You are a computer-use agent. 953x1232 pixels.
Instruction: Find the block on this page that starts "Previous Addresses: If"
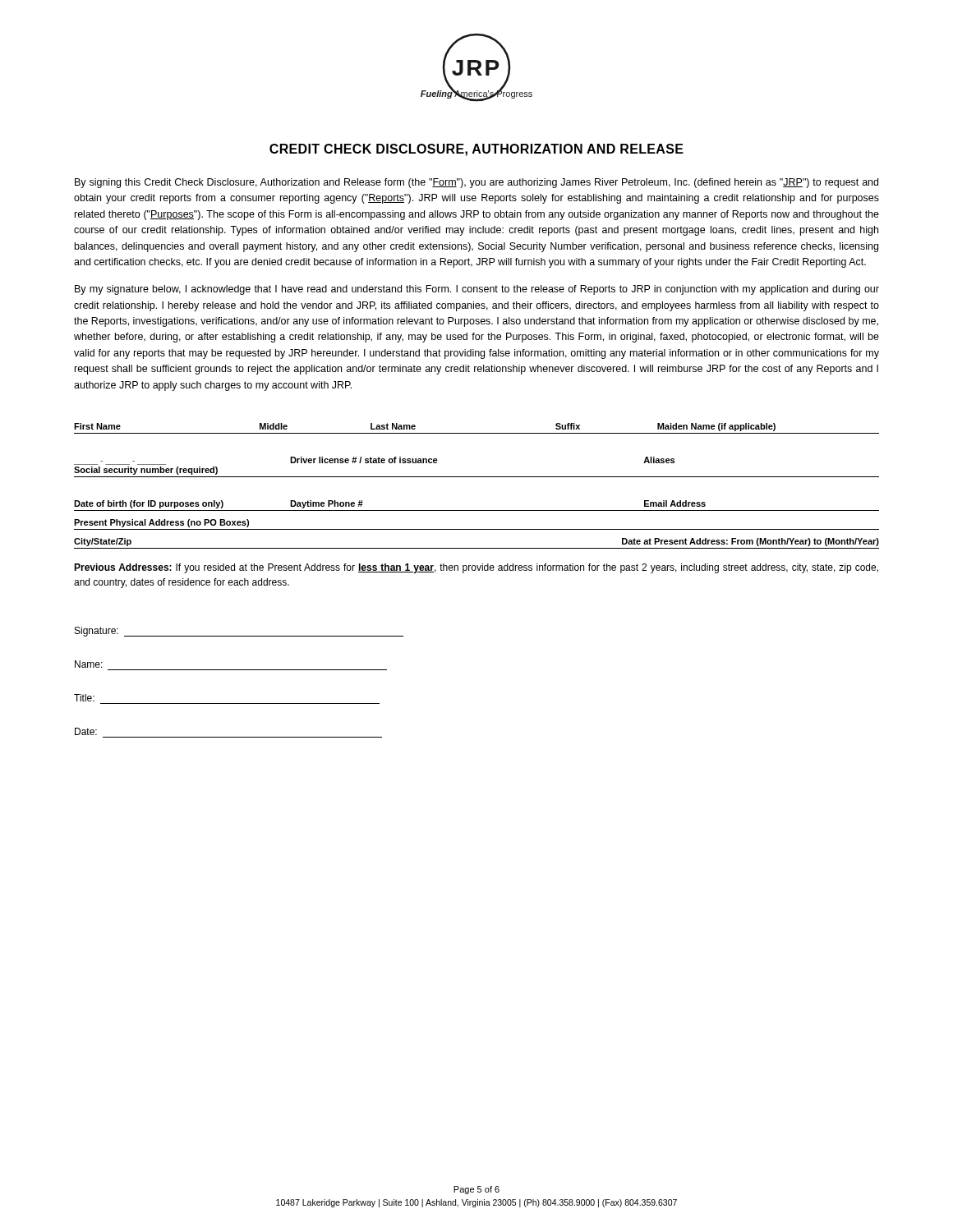476,575
